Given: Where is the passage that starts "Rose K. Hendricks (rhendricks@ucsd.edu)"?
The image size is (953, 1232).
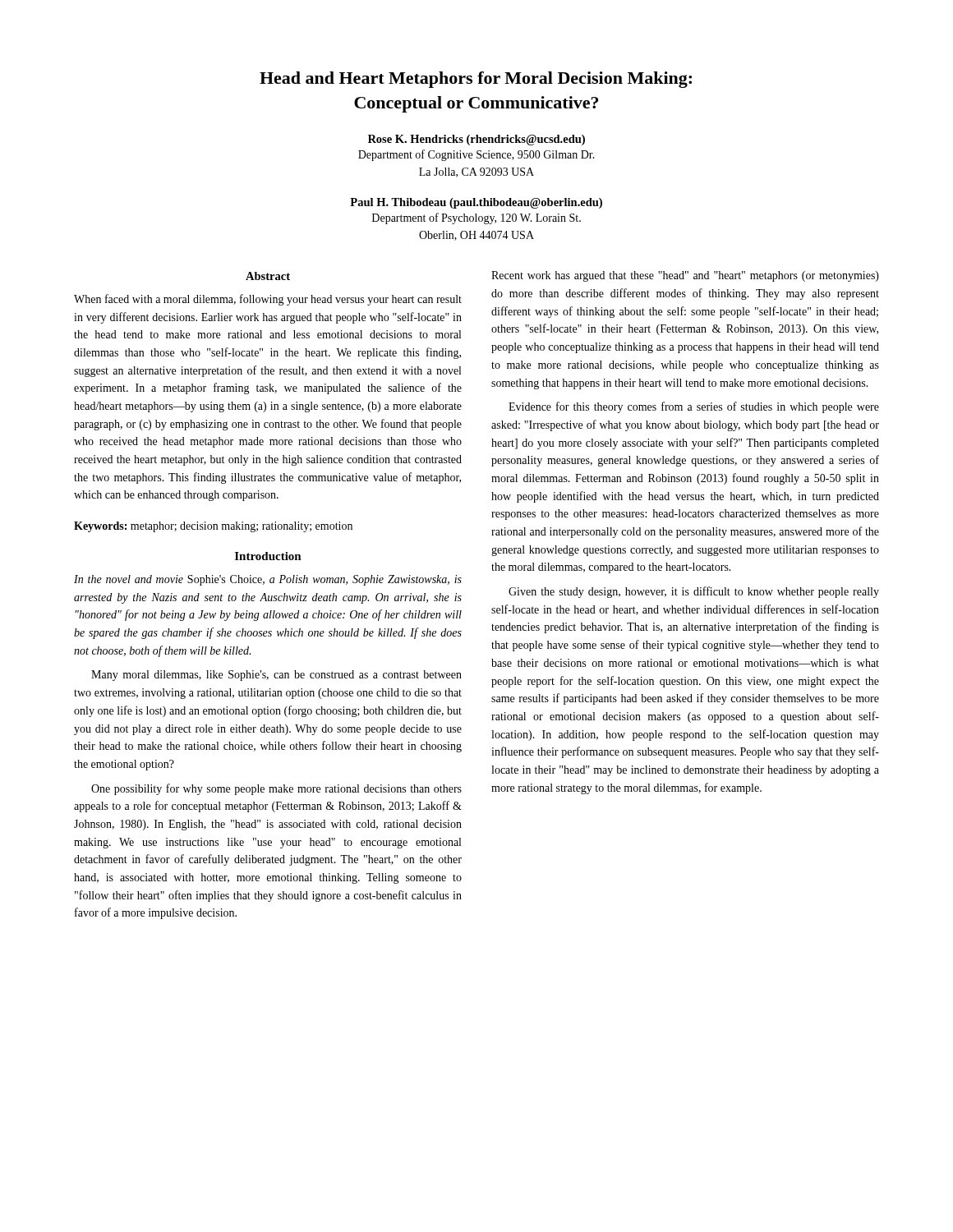Looking at the screenshot, I should coord(476,157).
